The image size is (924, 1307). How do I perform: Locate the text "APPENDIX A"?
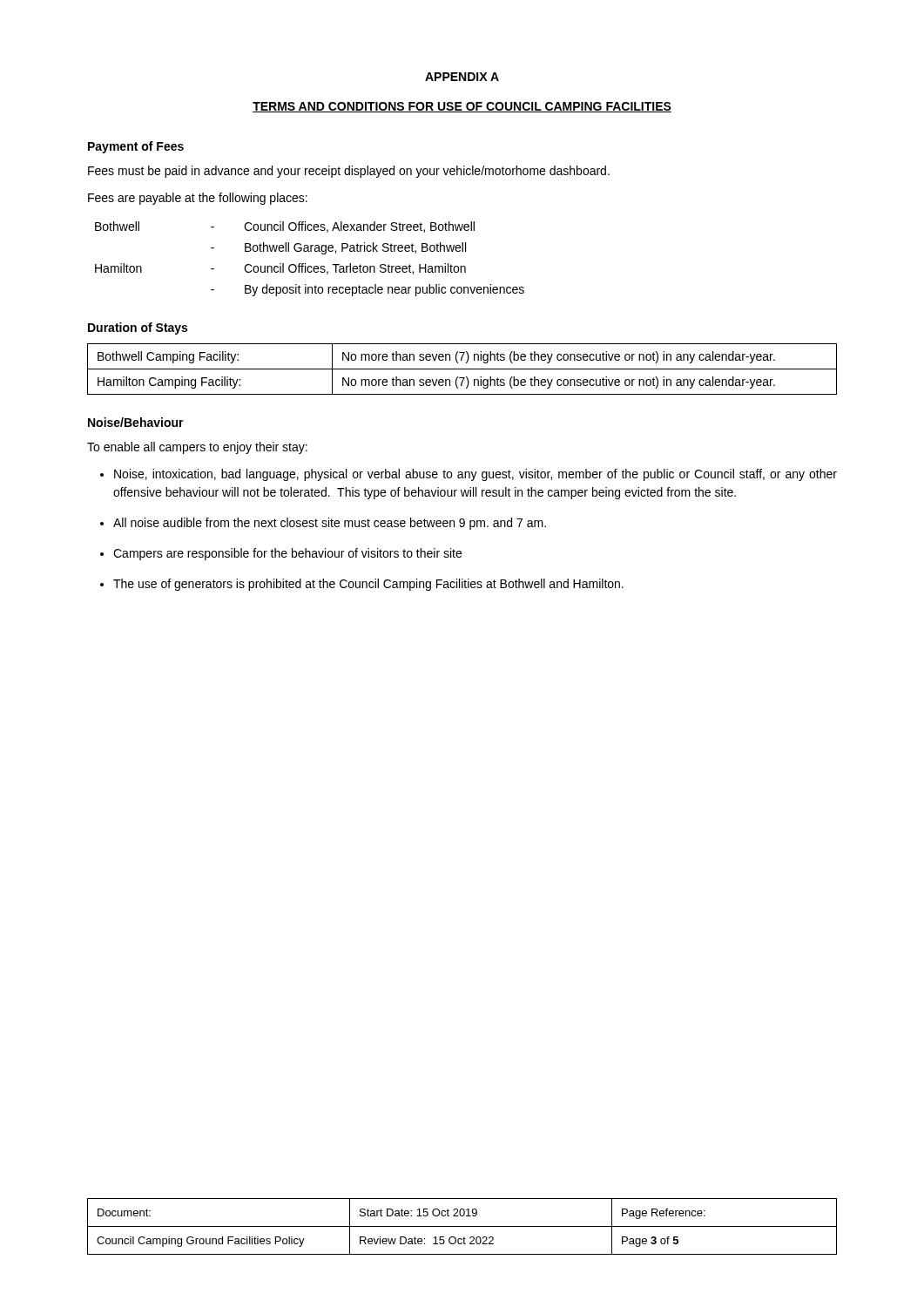(462, 77)
